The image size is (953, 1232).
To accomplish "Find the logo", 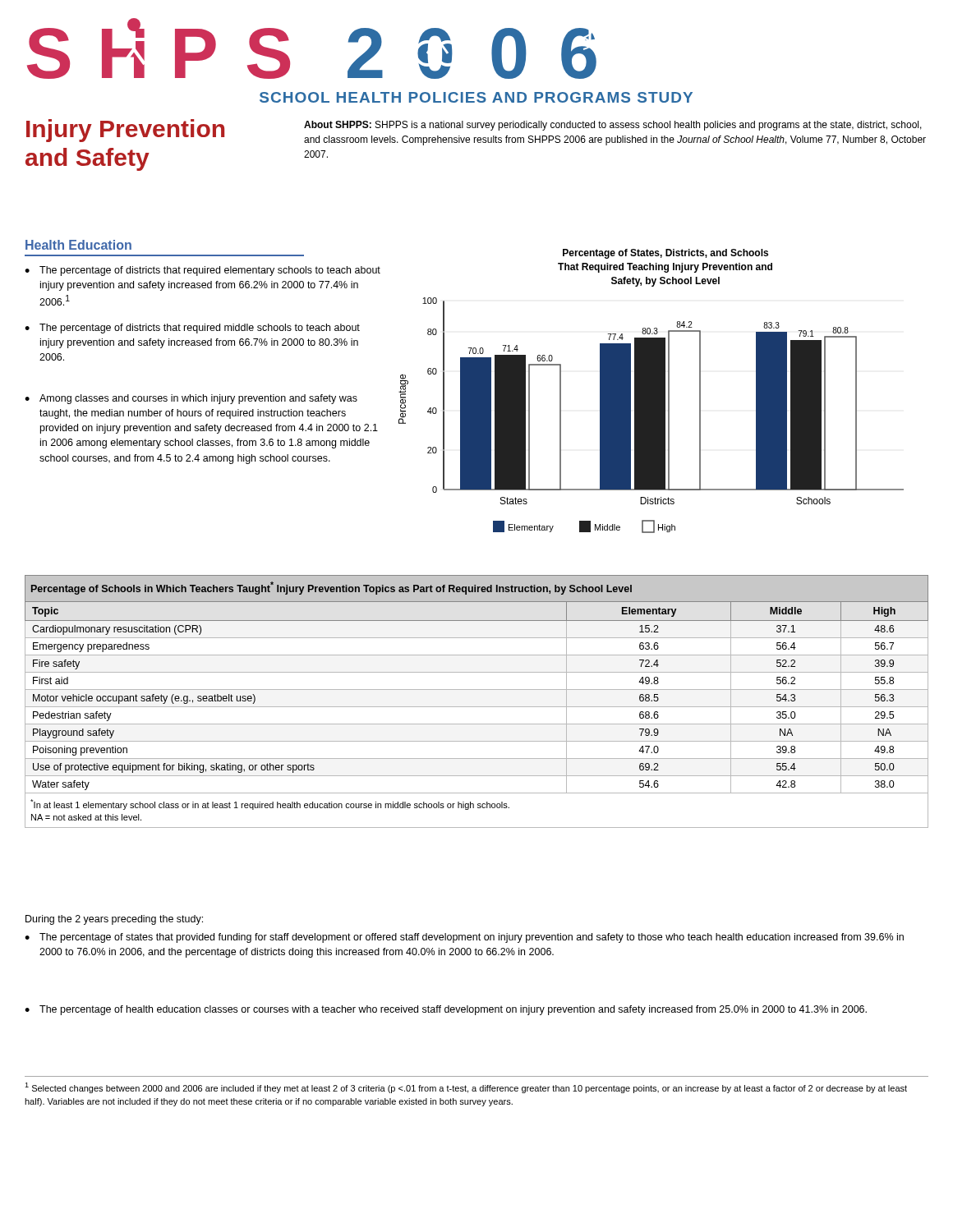I will coord(476,54).
